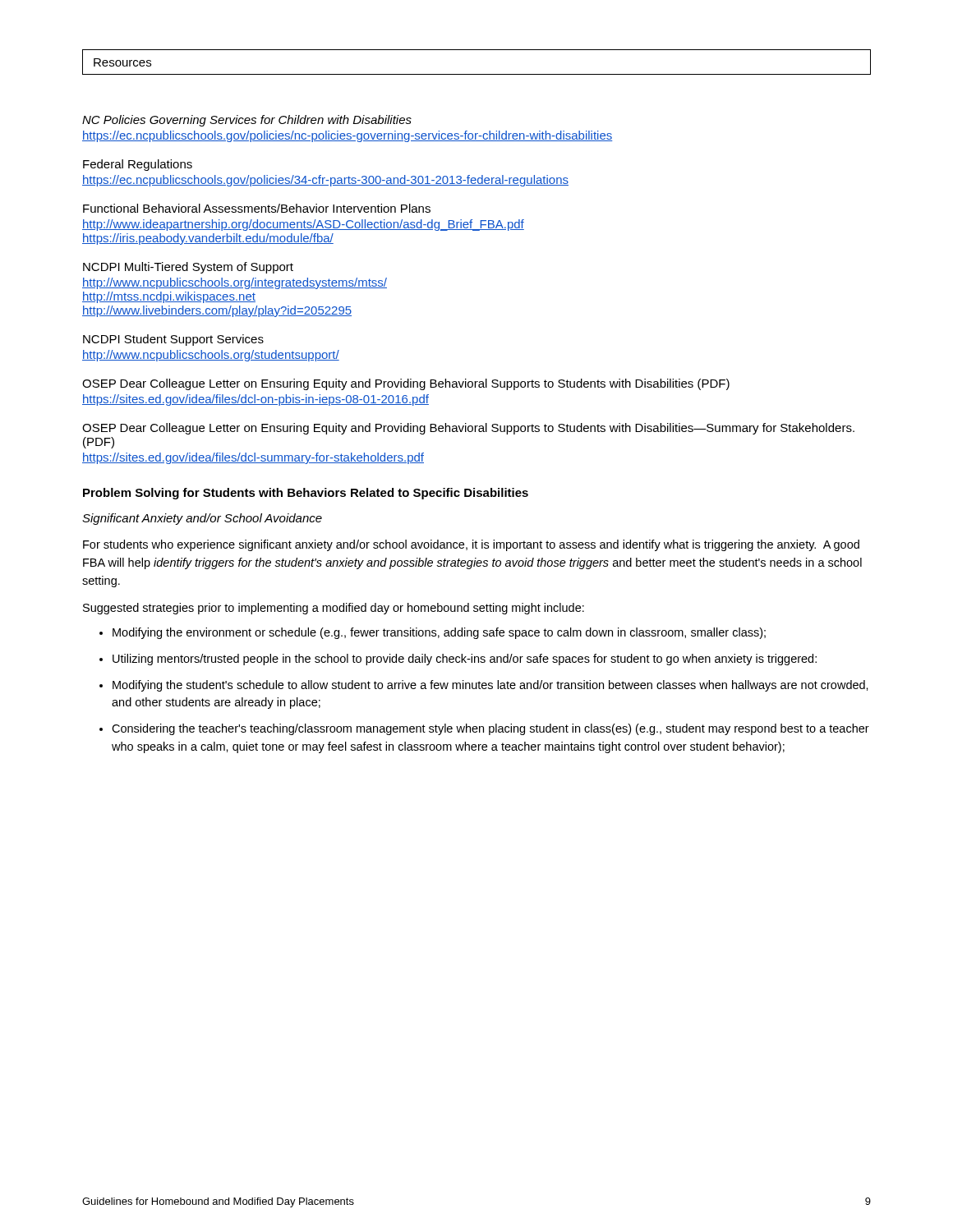
Task: Click on the text starting "NC Policies Governing Services for Children"
Action: click(476, 127)
